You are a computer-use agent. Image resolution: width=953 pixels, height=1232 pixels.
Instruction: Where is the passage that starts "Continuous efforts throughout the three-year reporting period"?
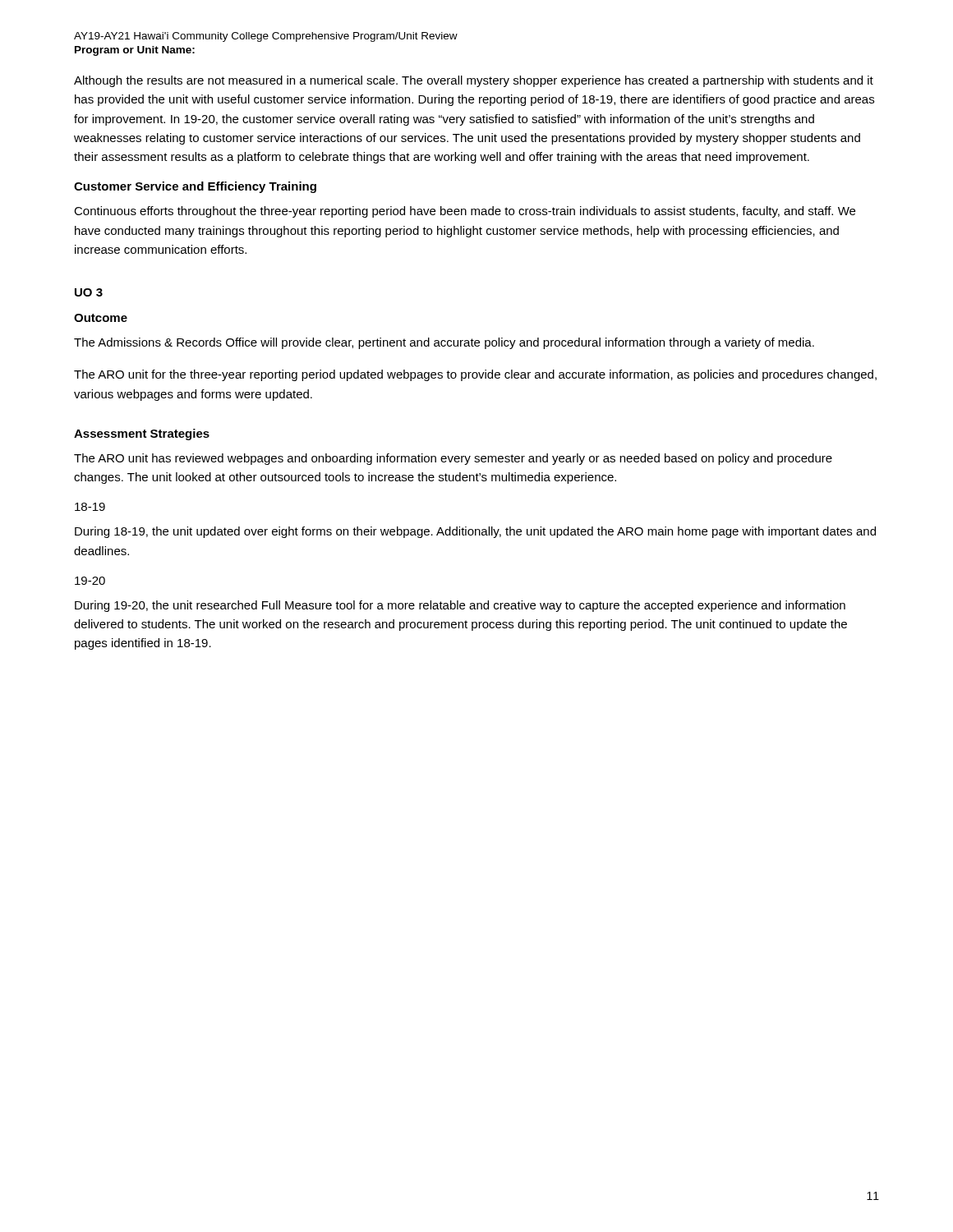tap(465, 230)
